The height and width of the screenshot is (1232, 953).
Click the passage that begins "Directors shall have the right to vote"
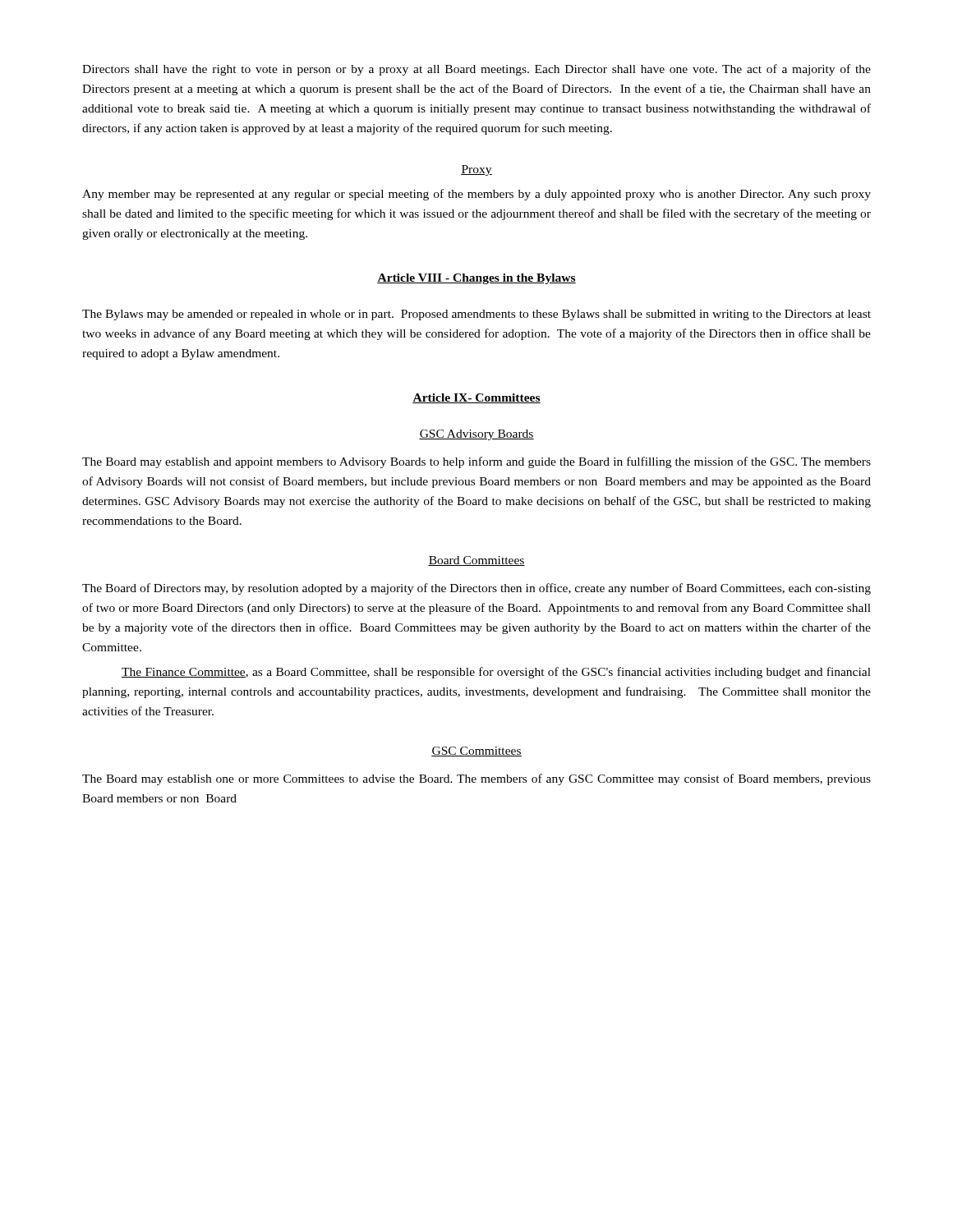pyautogui.click(x=476, y=98)
